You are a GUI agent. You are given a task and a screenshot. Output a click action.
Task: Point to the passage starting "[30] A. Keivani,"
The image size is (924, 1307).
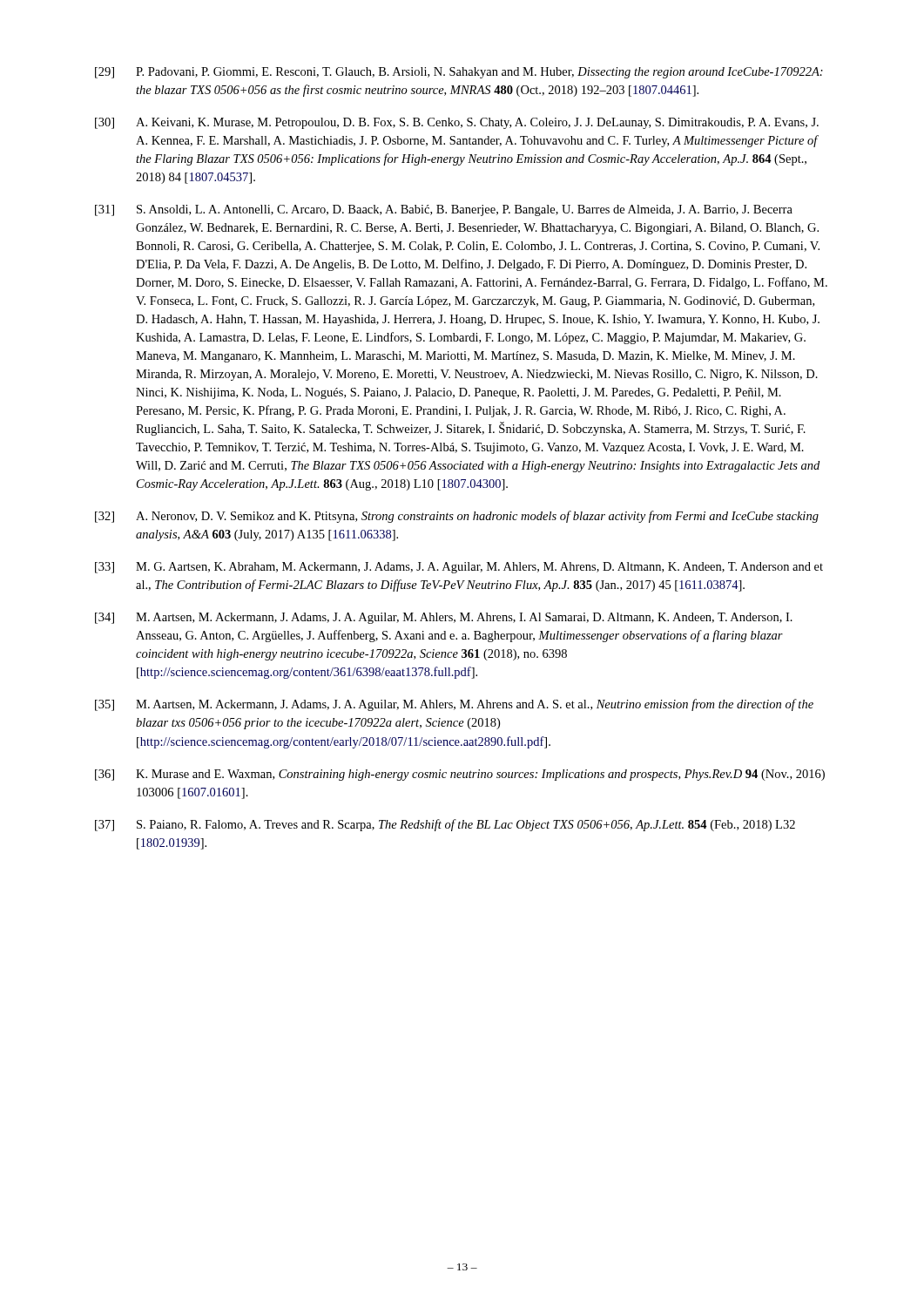pyautogui.click(x=462, y=150)
